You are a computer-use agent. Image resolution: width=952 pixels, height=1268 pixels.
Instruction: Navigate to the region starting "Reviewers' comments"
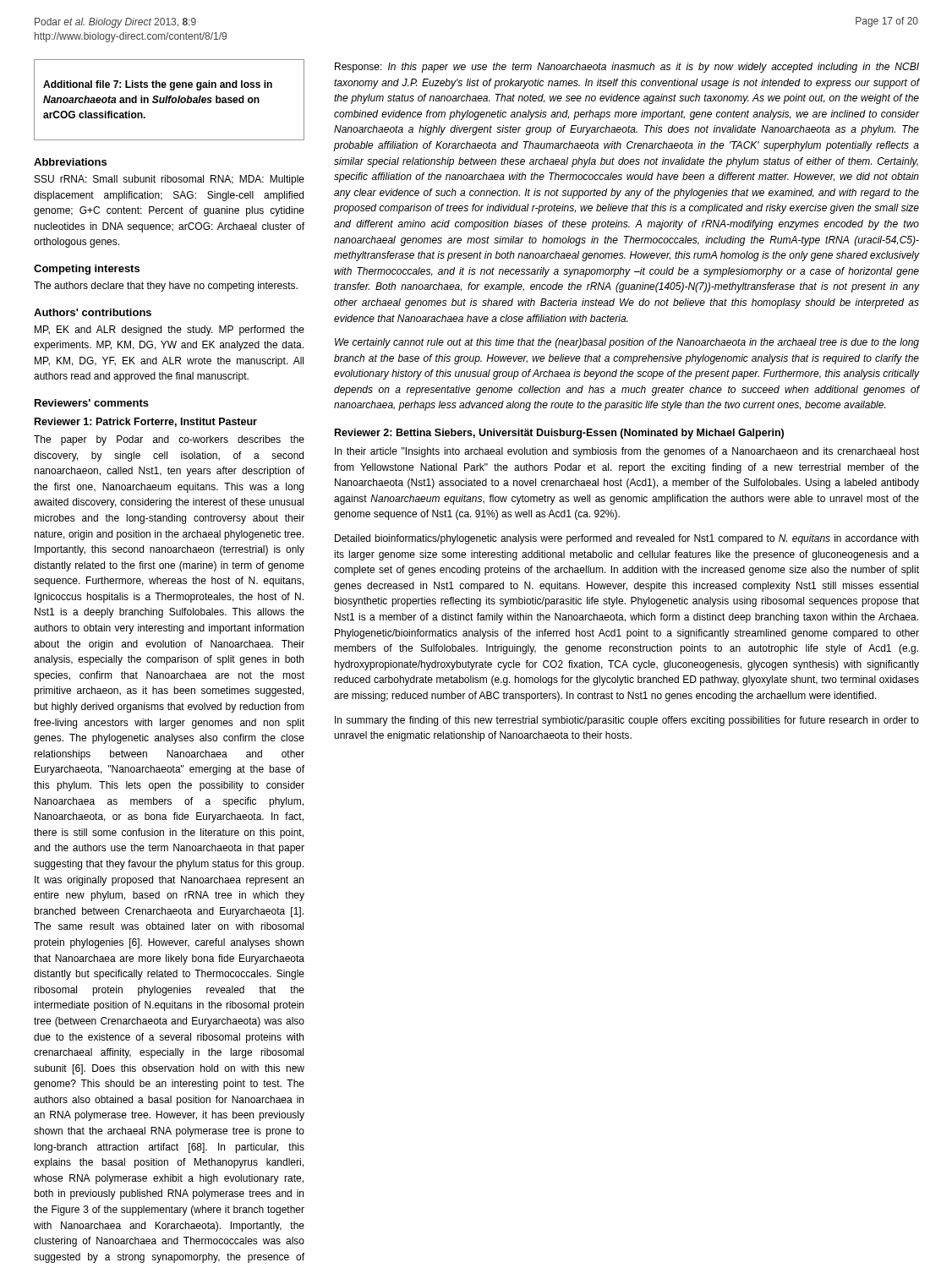(x=91, y=403)
